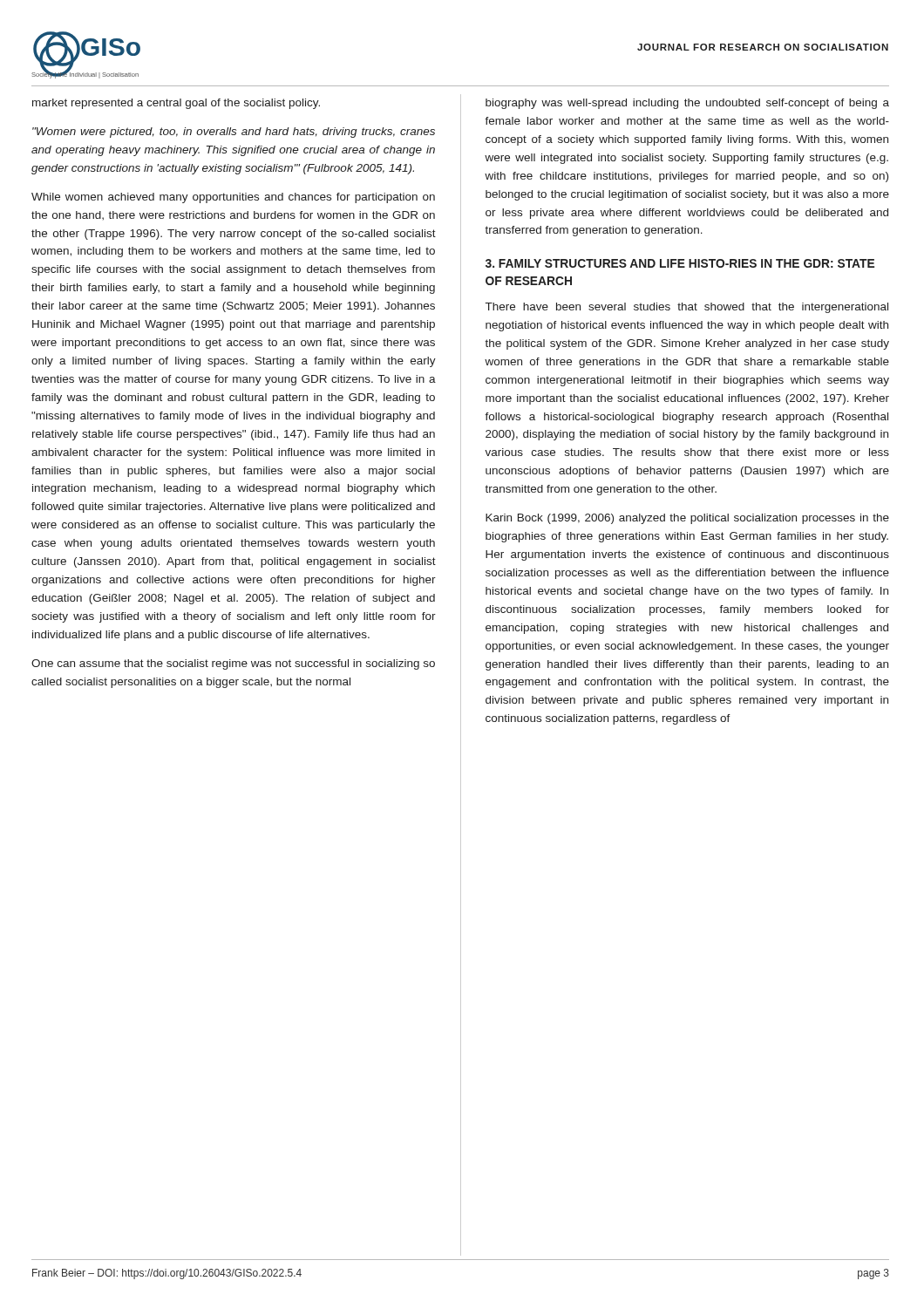Find the element starting "Karin Bock (1999, 2006) analyzed the political"
This screenshot has height=1308, width=924.
point(687,619)
